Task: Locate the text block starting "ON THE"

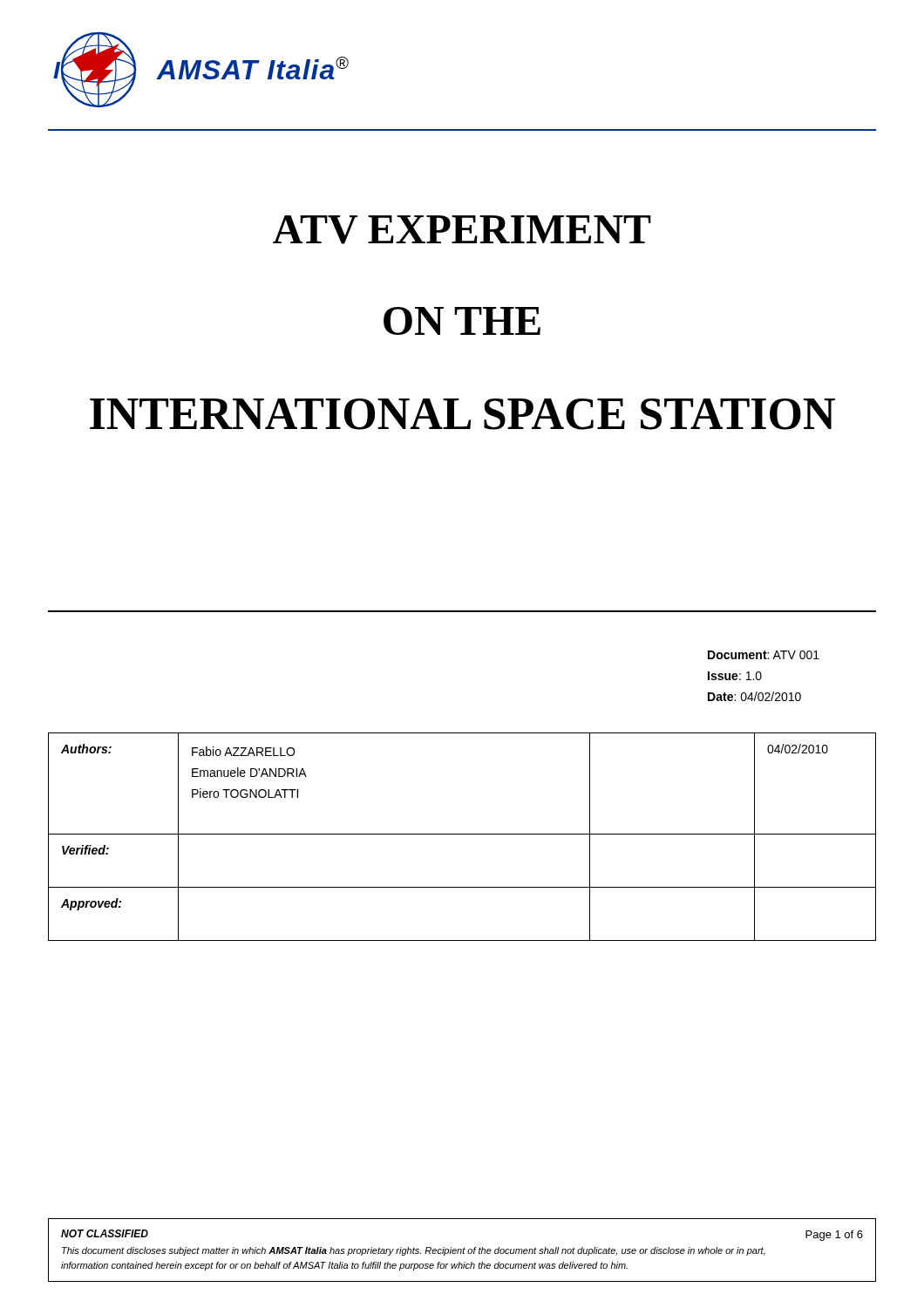Action: point(462,320)
